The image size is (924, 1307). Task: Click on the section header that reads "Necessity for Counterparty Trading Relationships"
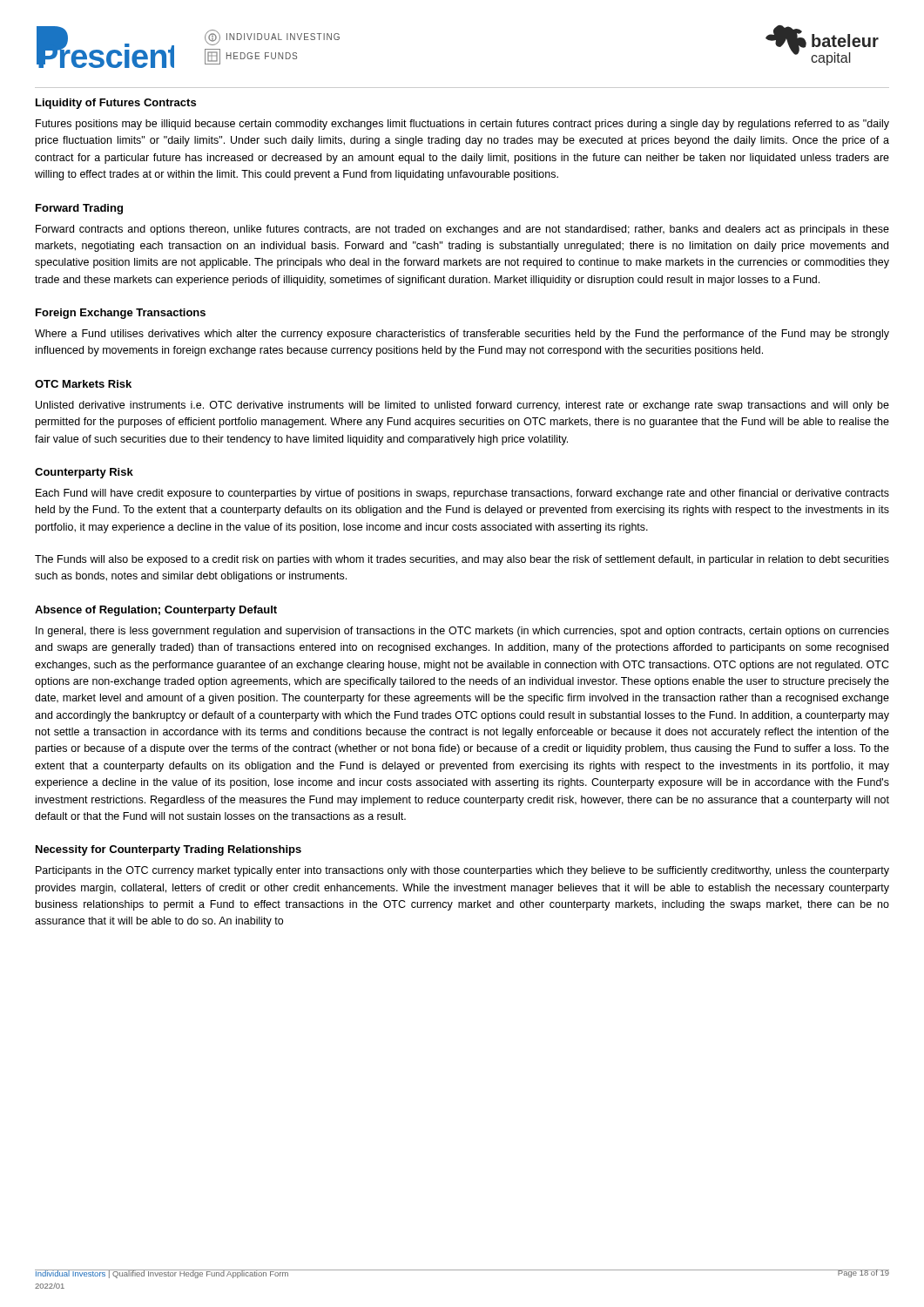(168, 849)
